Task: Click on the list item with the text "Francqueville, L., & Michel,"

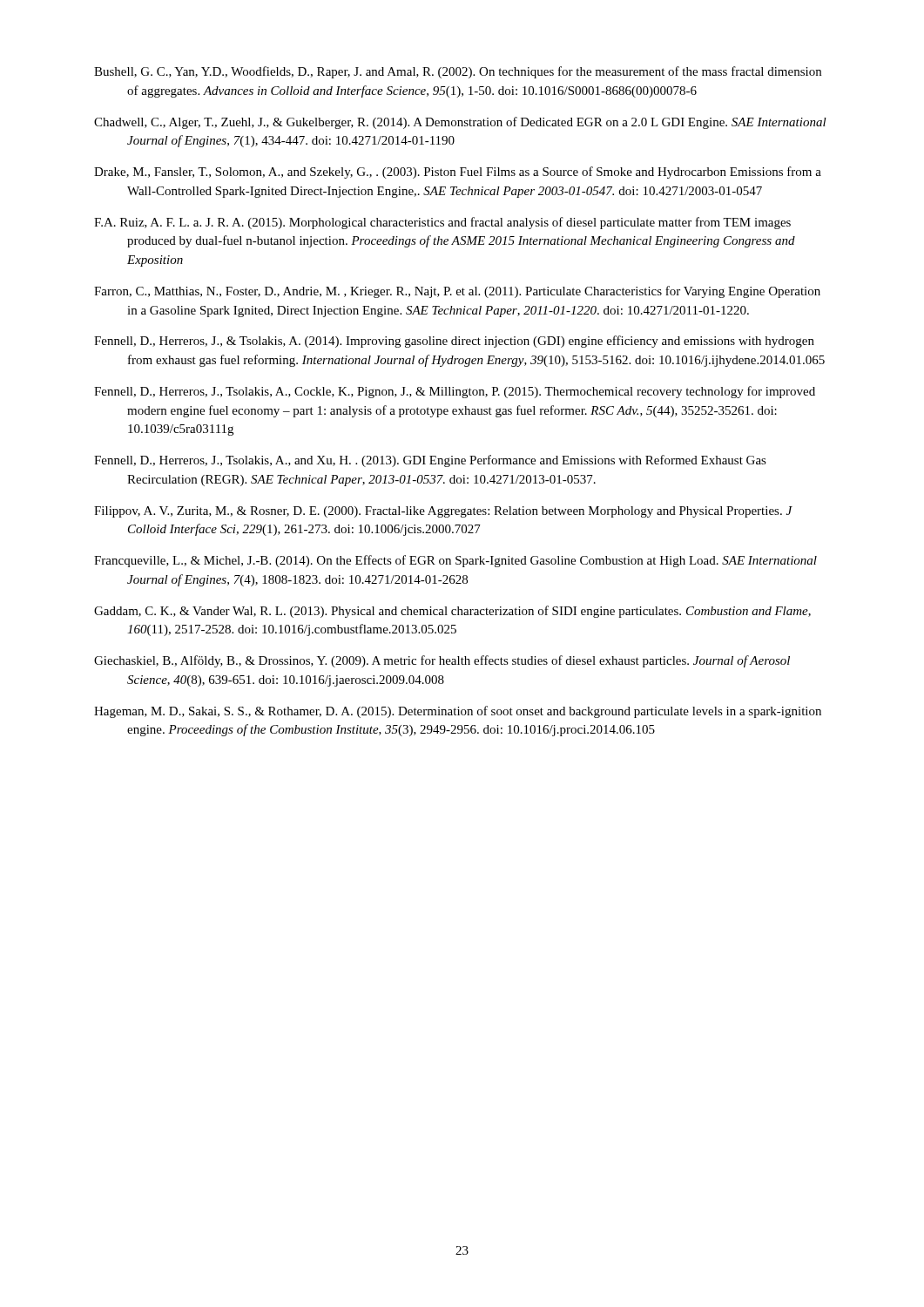Action: (462, 571)
